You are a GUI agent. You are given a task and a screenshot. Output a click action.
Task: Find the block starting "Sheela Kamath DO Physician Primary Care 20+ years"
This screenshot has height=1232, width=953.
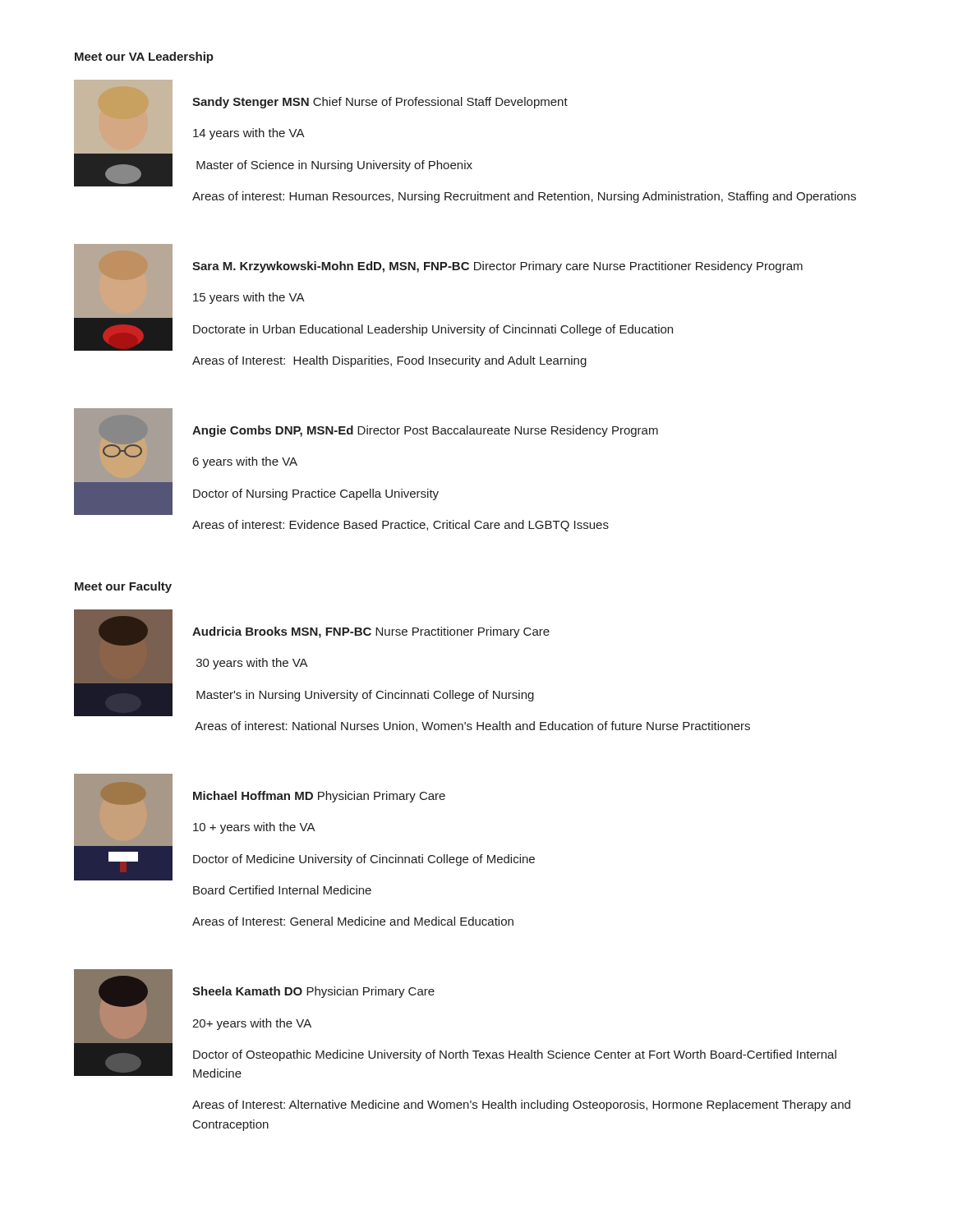pos(476,1057)
